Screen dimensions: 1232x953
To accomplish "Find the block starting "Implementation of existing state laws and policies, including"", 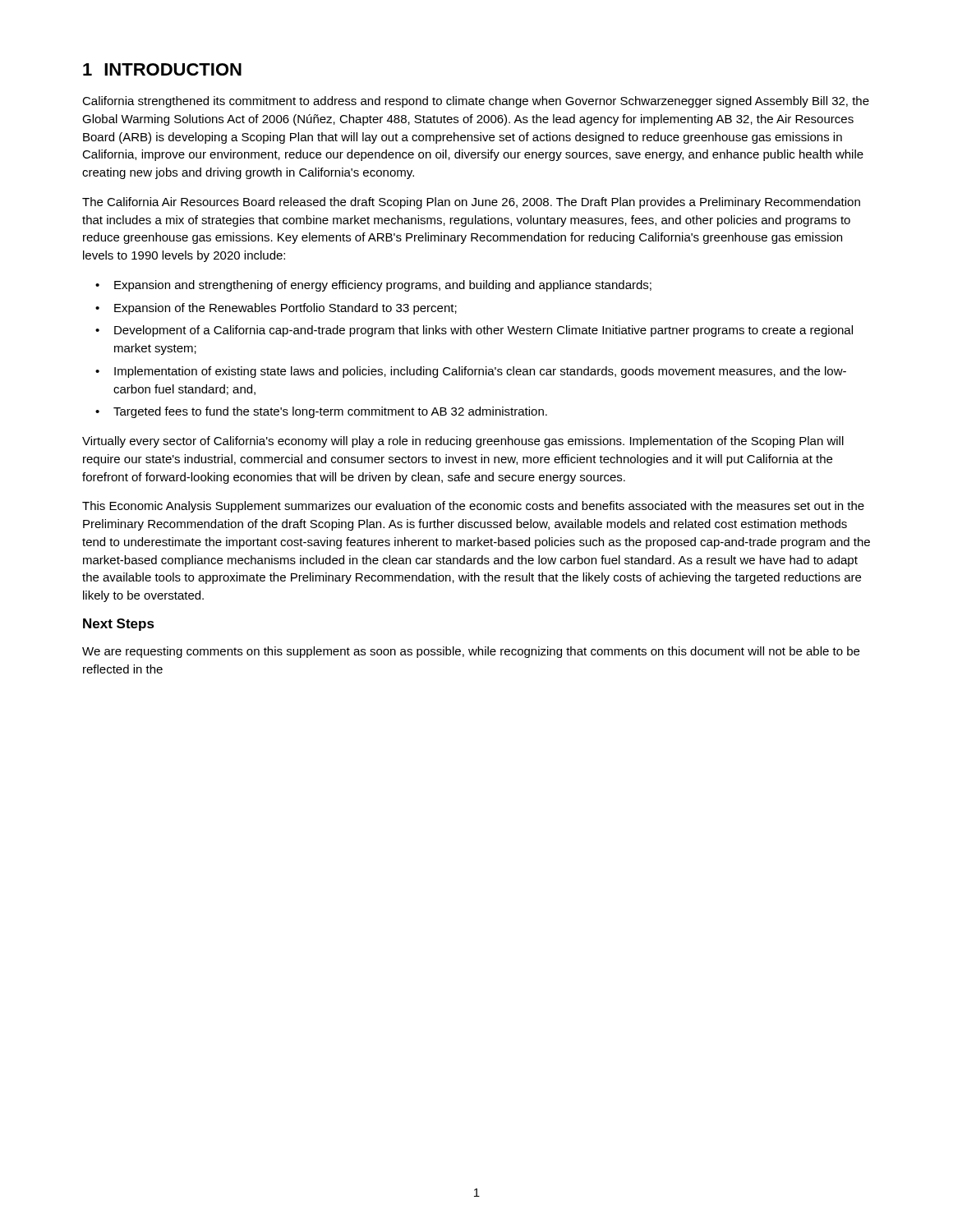I will (x=476, y=380).
